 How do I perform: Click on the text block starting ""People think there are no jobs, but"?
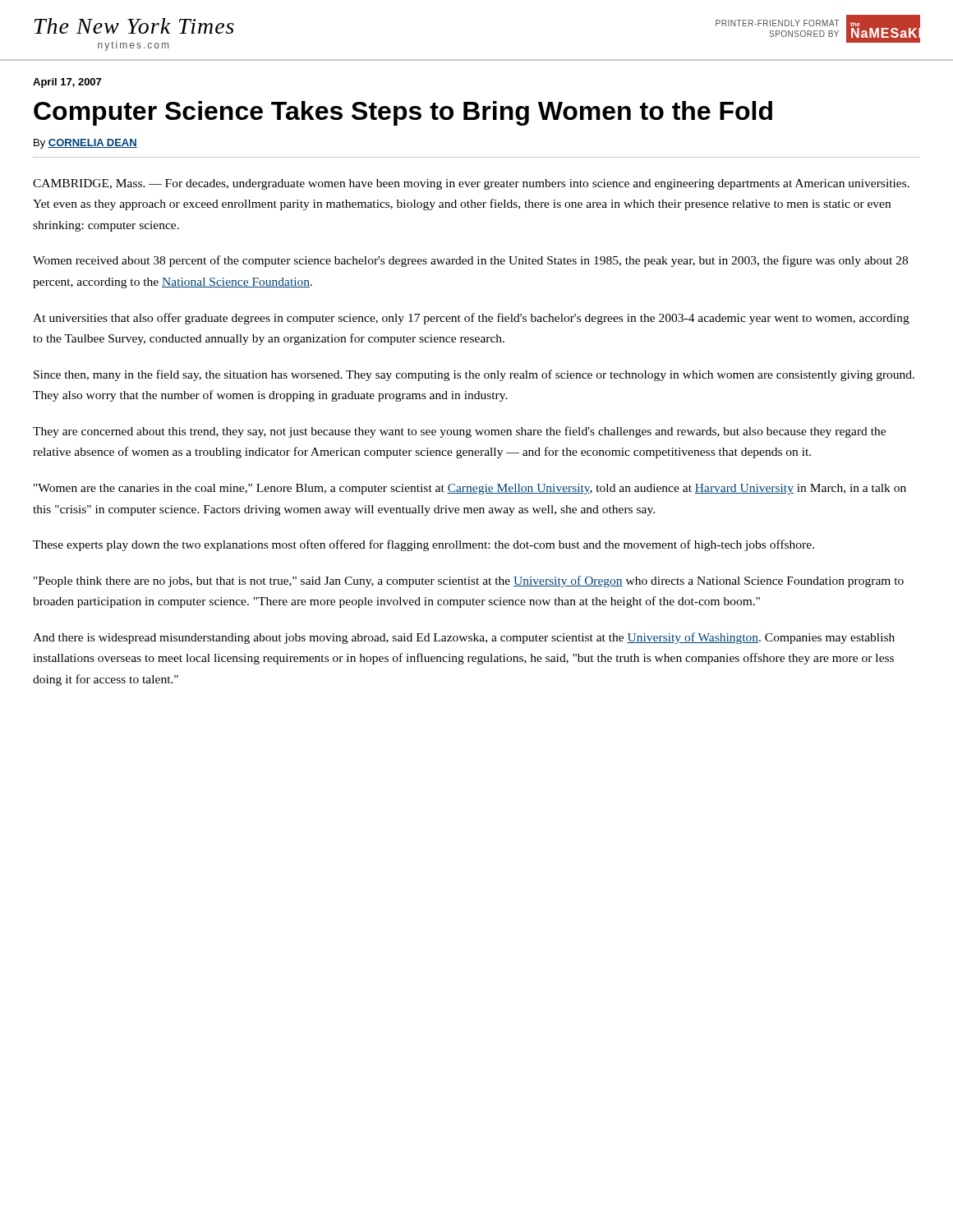coord(468,590)
